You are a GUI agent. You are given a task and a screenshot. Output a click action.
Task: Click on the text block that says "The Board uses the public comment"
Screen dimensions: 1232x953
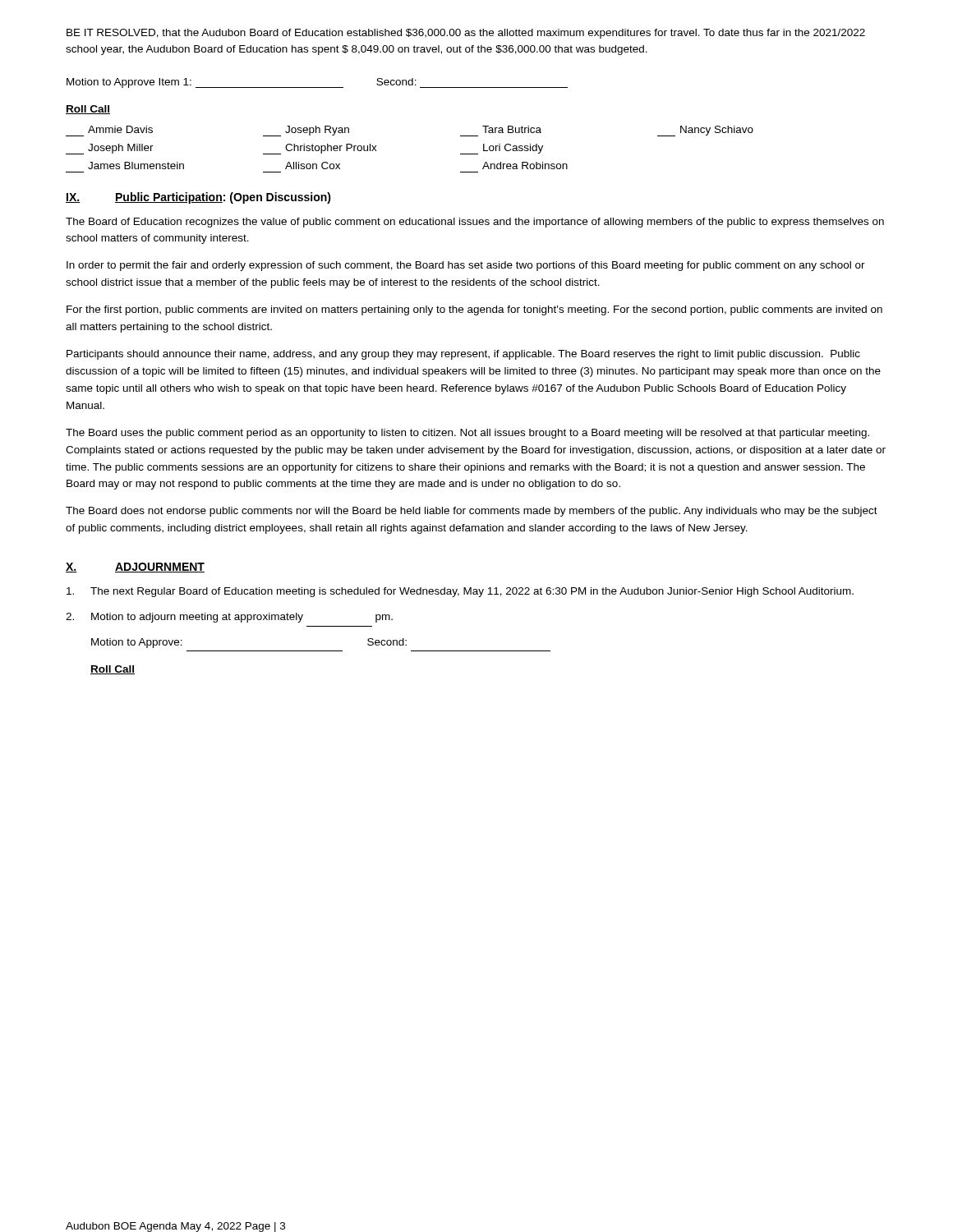[x=476, y=458]
